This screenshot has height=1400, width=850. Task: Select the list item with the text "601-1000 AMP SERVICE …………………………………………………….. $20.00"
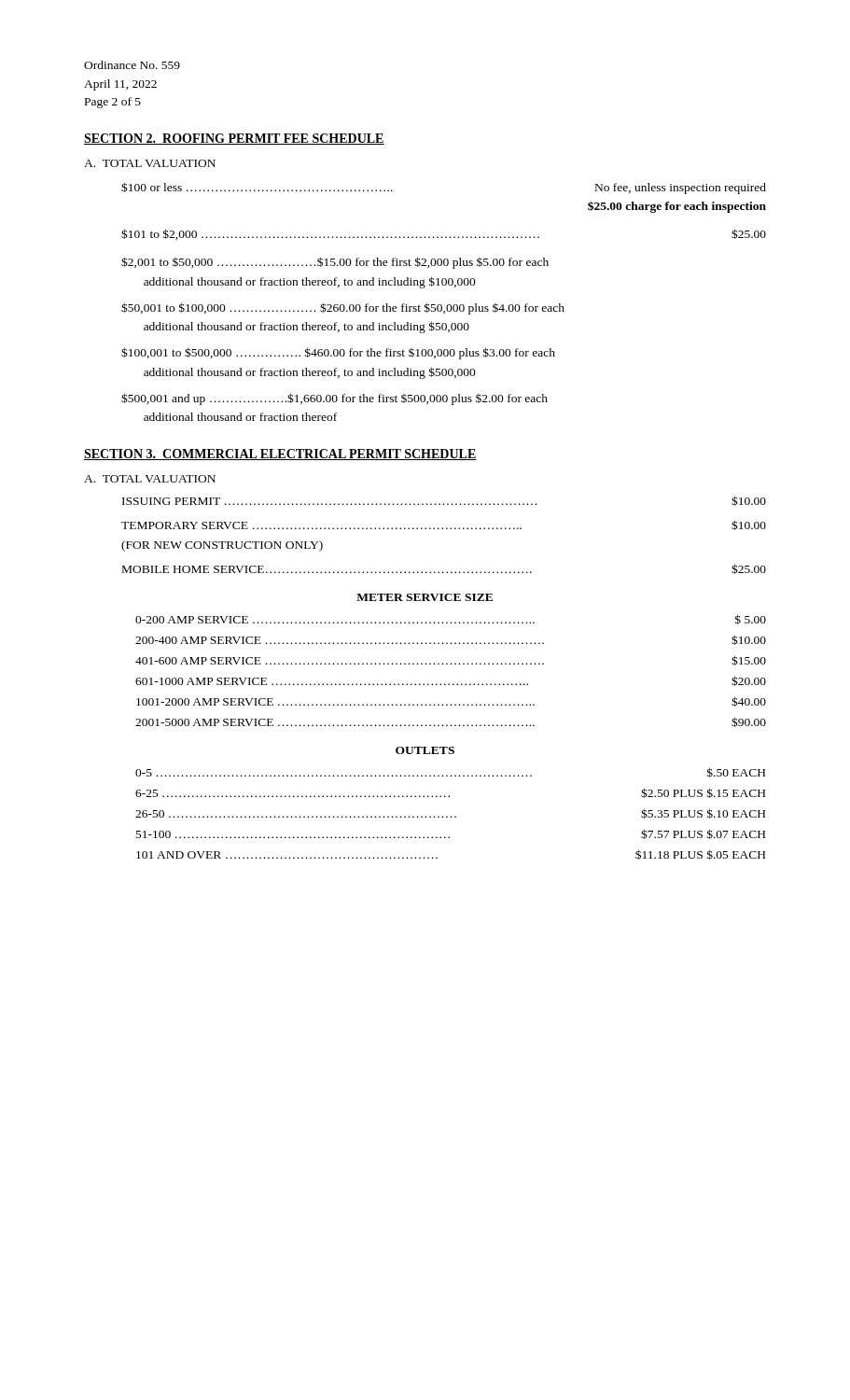[x=451, y=681]
